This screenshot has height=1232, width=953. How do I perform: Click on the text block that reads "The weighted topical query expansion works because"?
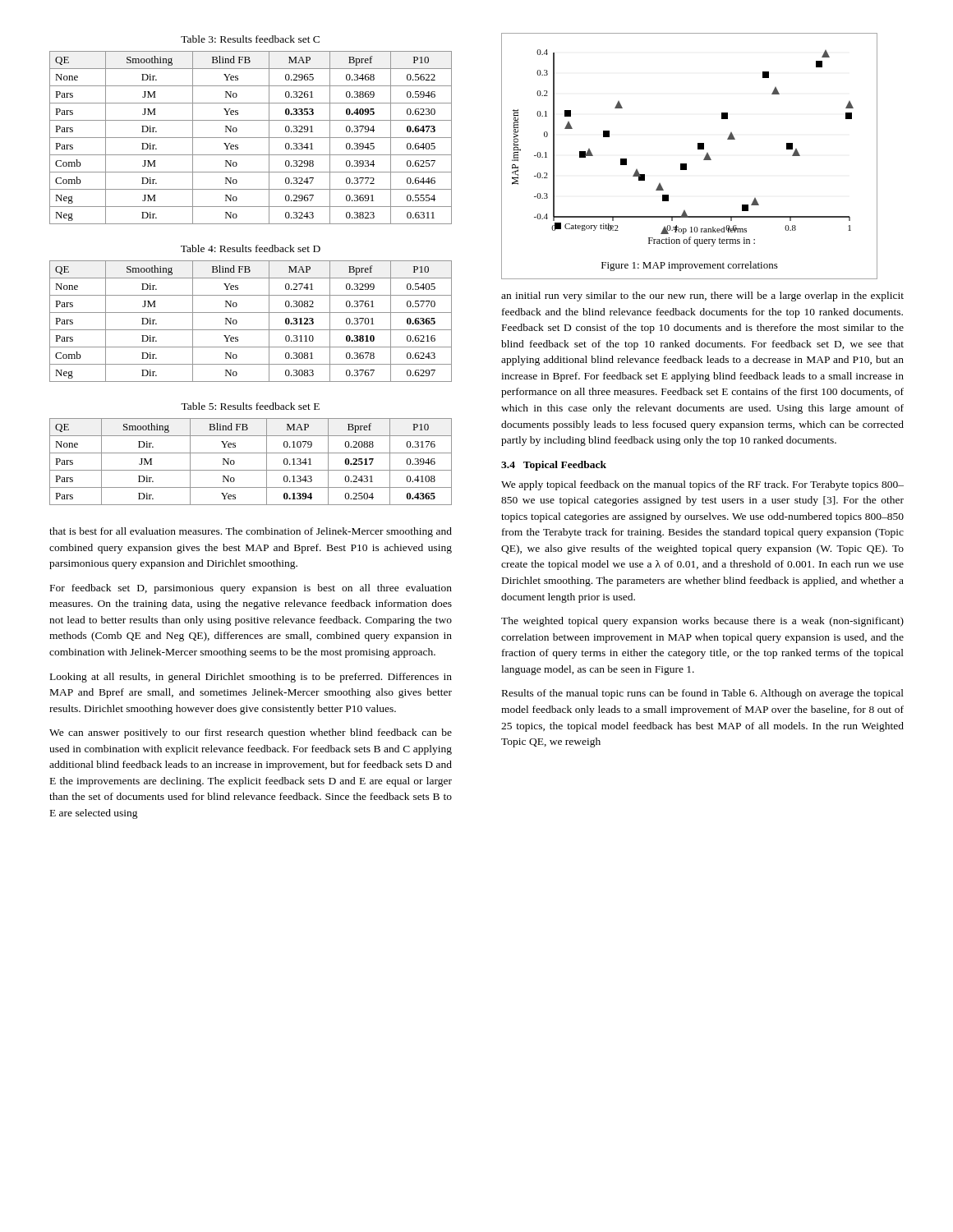(702, 645)
